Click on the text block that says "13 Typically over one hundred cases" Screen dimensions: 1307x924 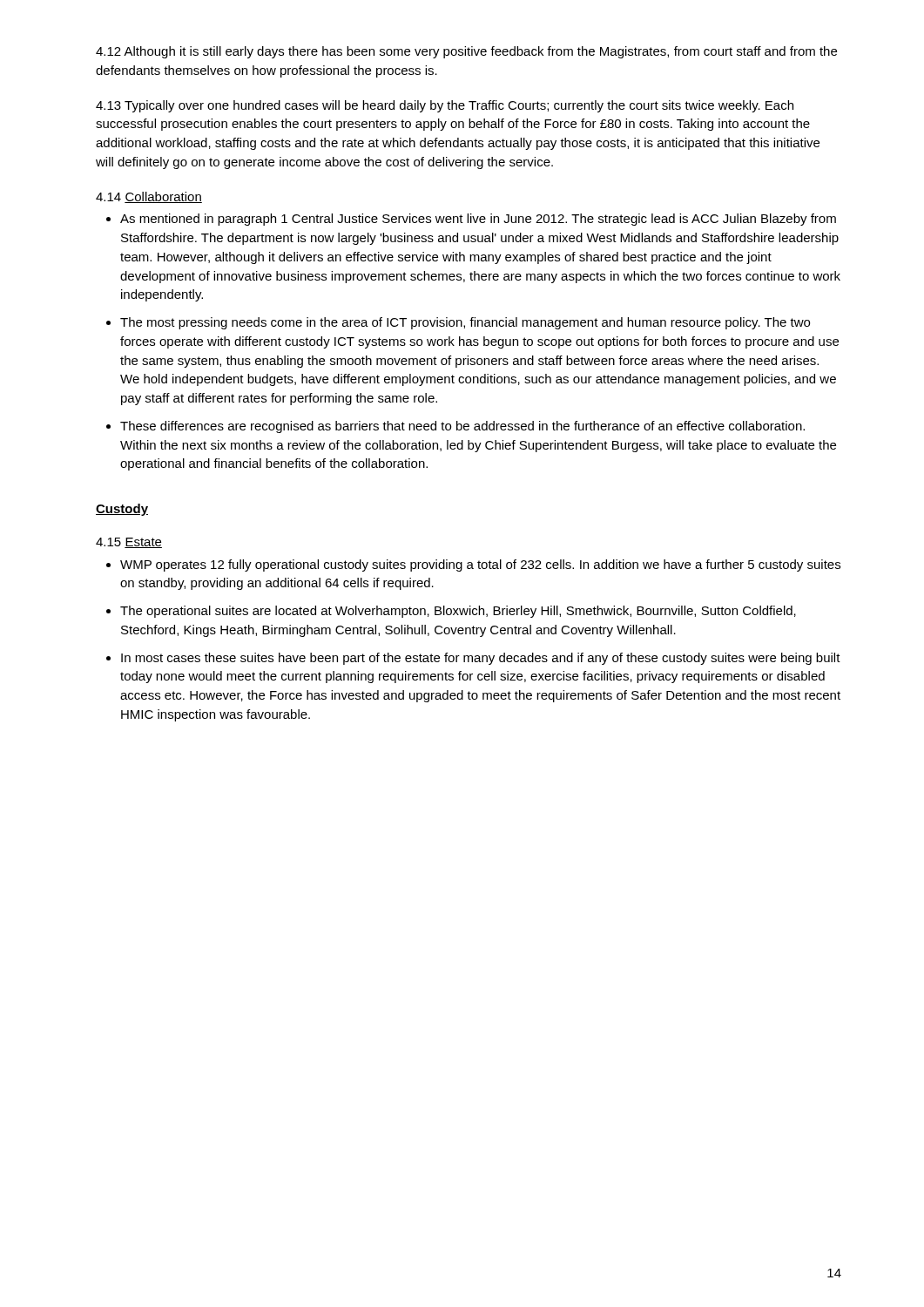tap(469, 133)
